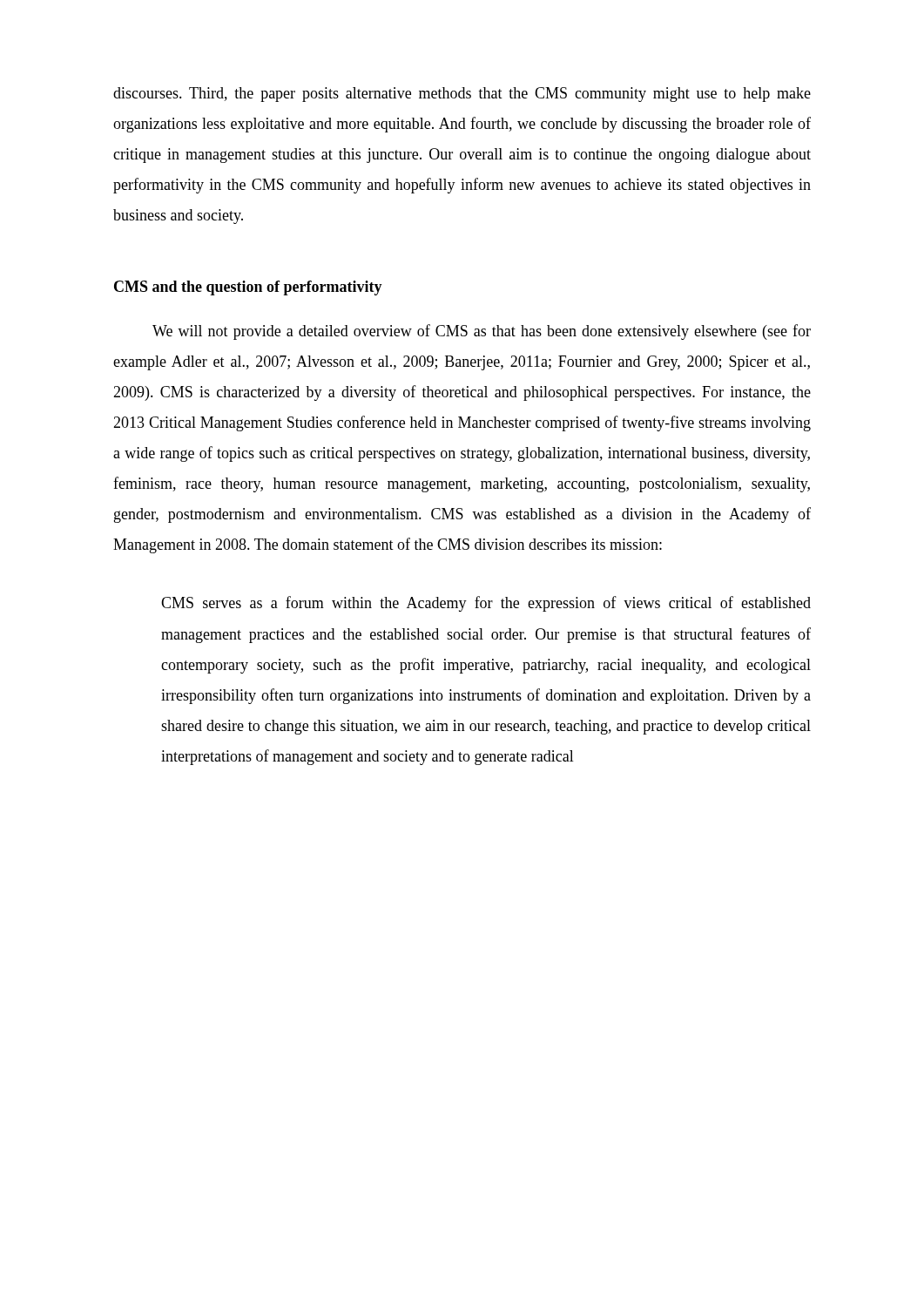Find the text block that reads "CMS serves as"
Image resolution: width=924 pixels, height=1307 pixels.
[486, 680]
